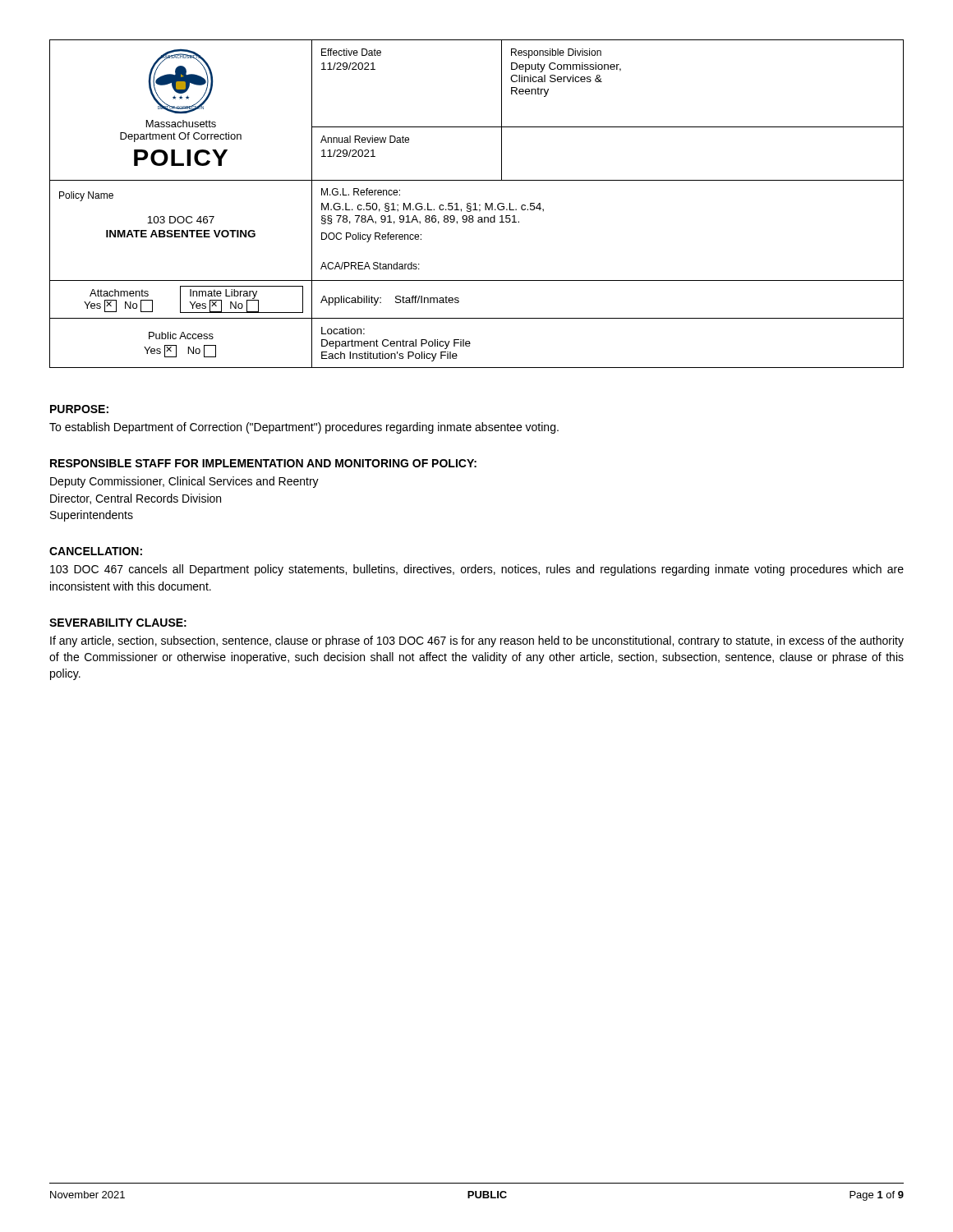Click on the table containing "★ ★ ★ MASSACHUSETTS DEPT"
Screen dimensions: 1232x953
pos(476,204)
